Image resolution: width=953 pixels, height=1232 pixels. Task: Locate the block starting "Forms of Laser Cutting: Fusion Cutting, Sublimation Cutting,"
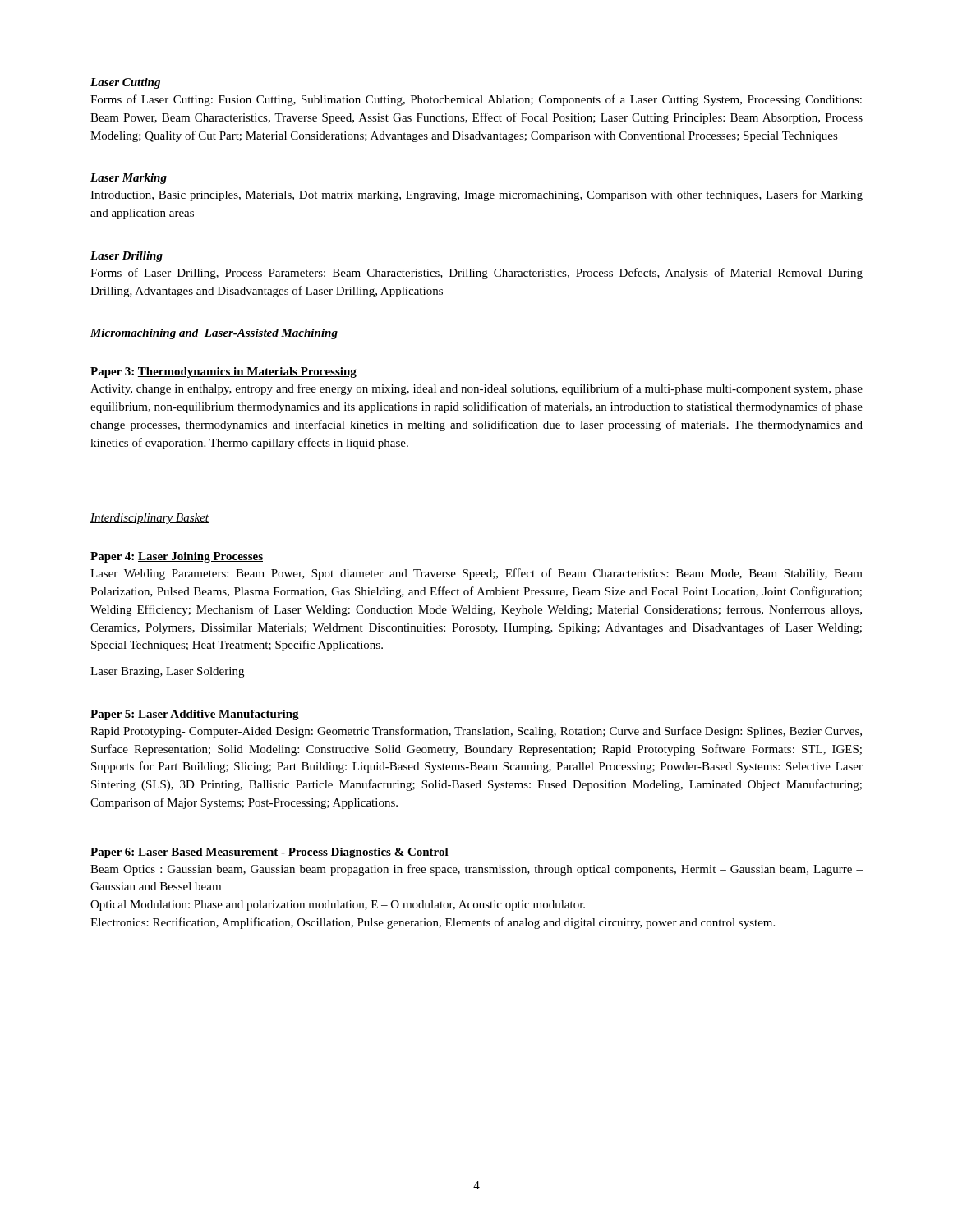[476, 117]
